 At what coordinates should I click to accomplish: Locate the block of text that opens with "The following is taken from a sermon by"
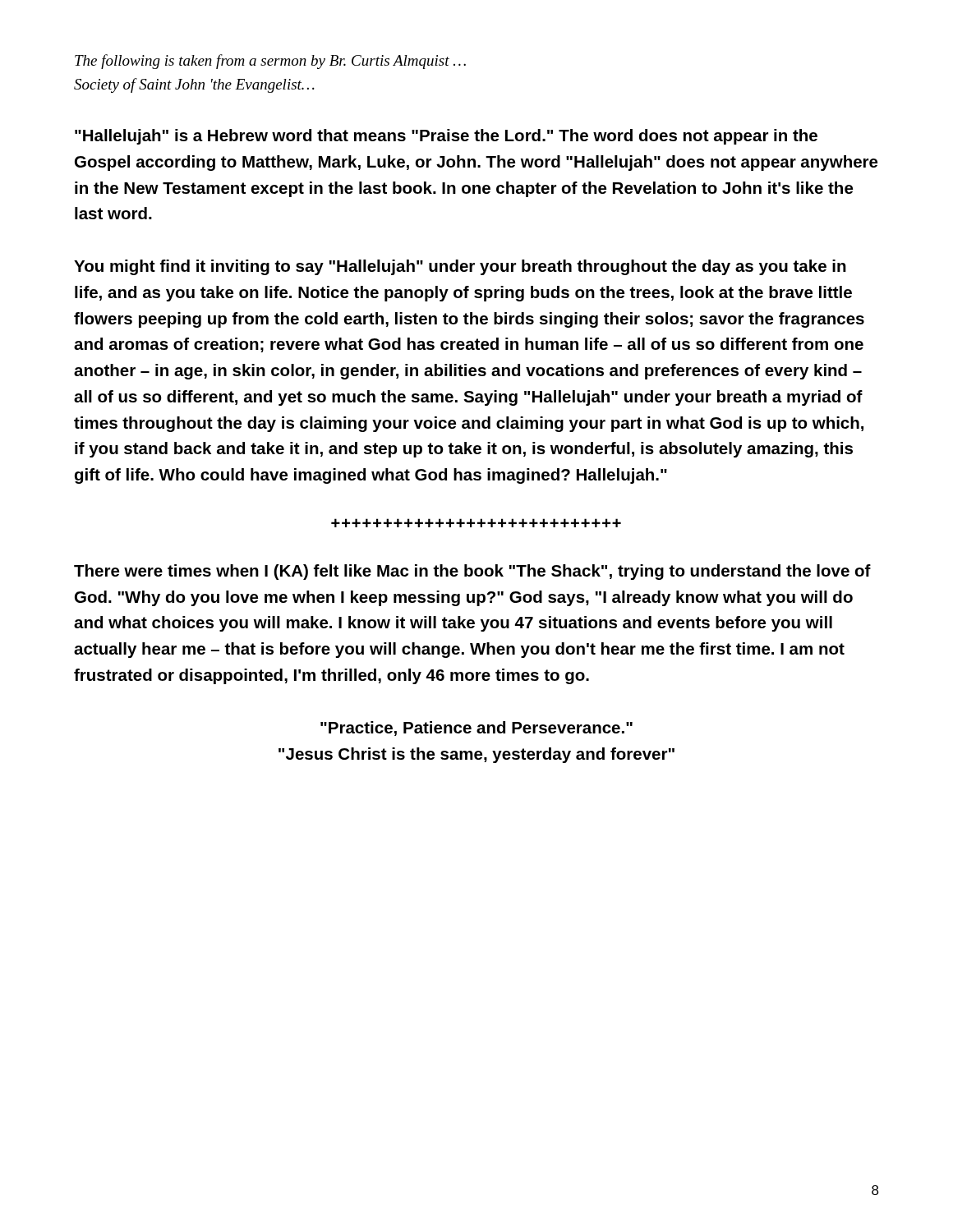pyautogui.click(x=270, y=72)
